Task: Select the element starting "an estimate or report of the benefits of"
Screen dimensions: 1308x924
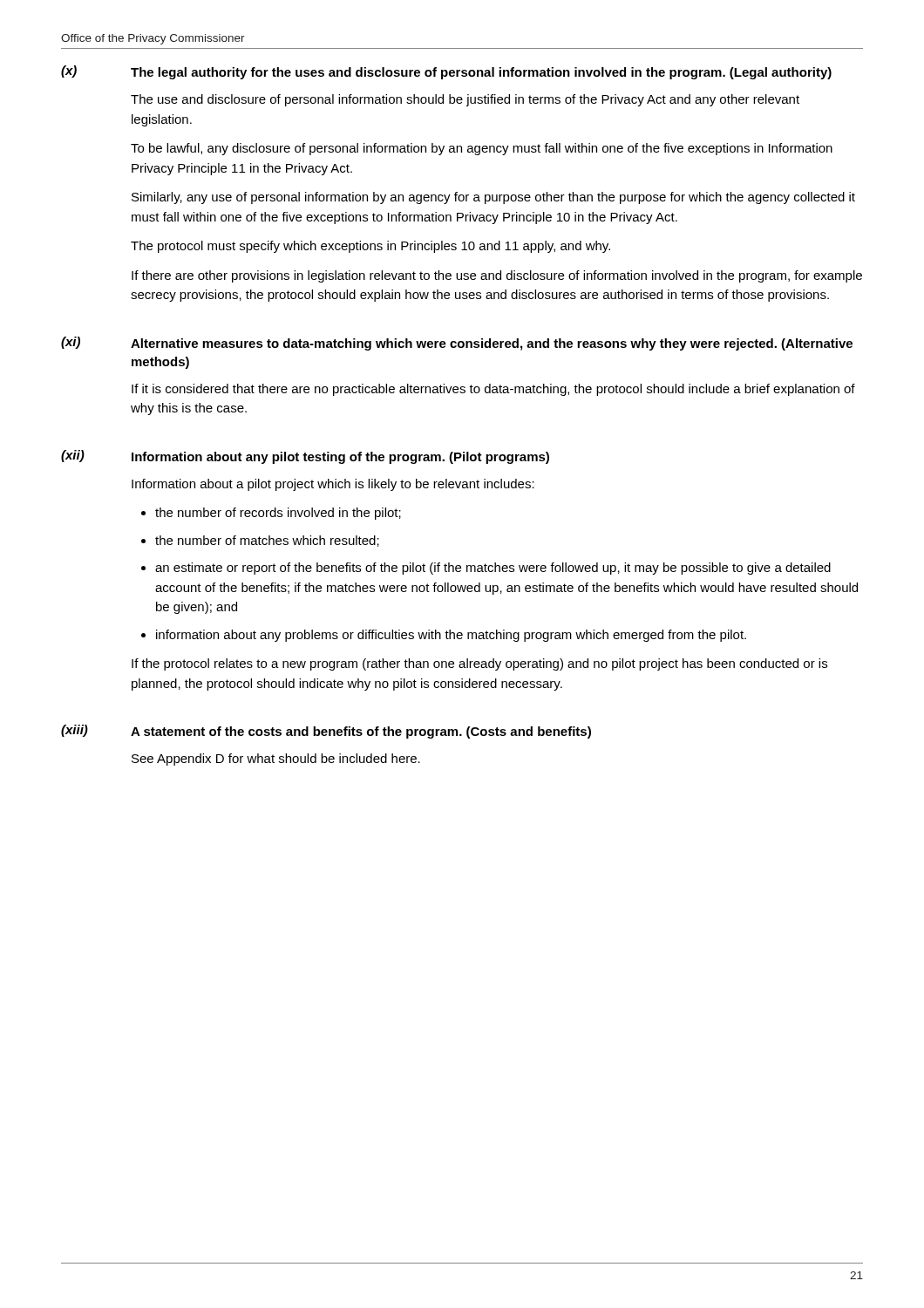Action: [507, 587]
